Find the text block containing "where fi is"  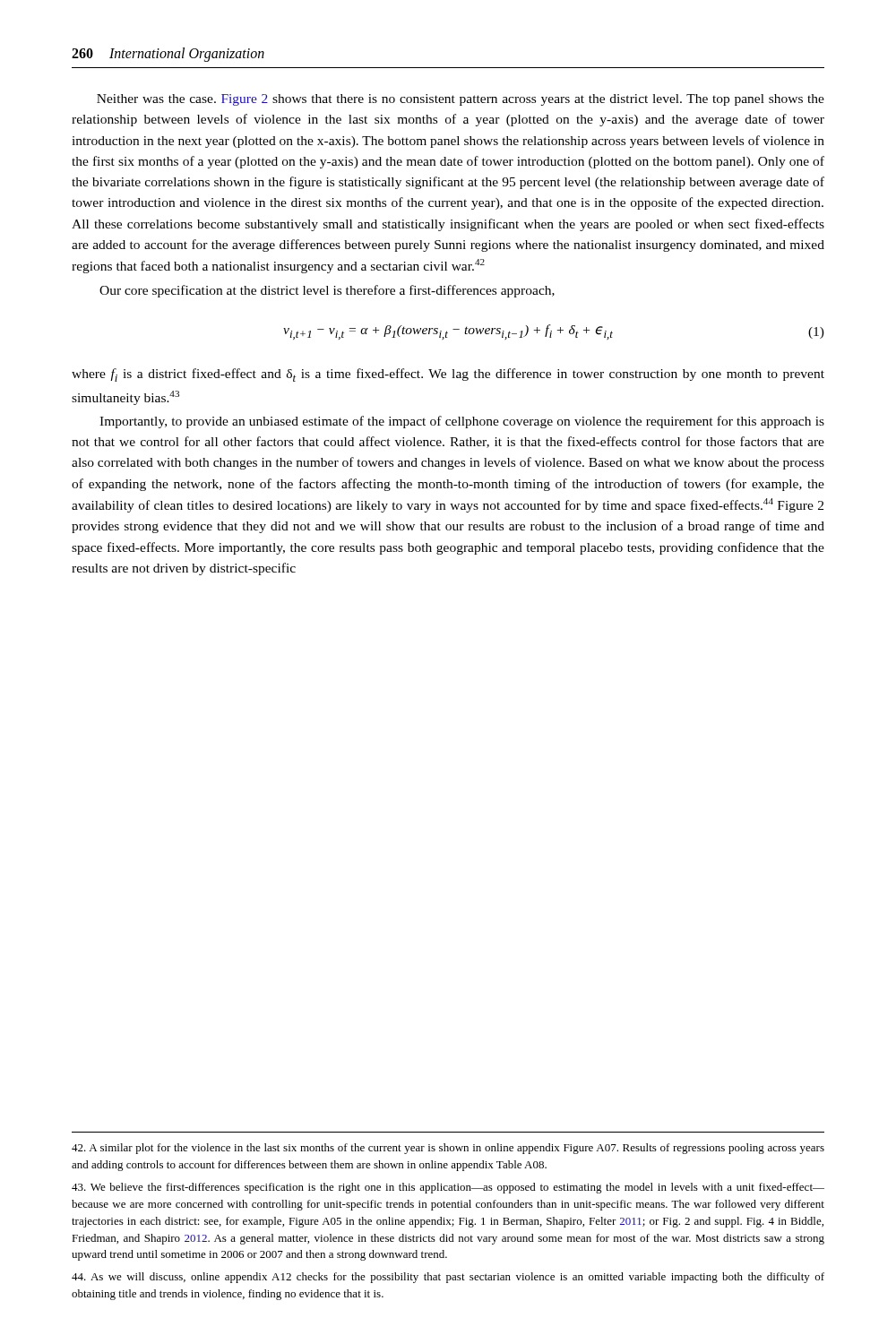tap(448, 470)
